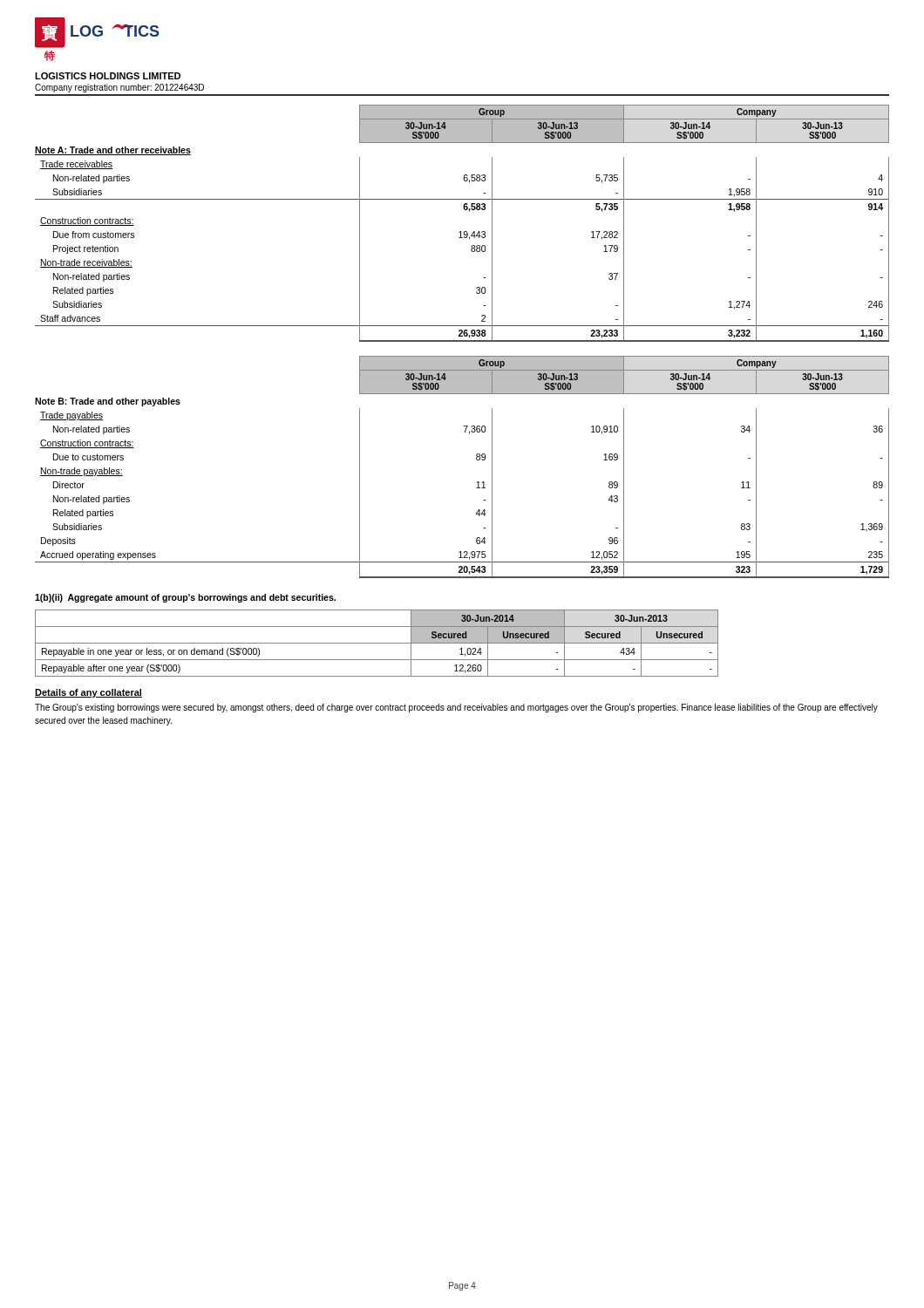Select the table that reads "Repayable in one year or"
This screenshot has height=1308, width=924.
click(462, 643)
